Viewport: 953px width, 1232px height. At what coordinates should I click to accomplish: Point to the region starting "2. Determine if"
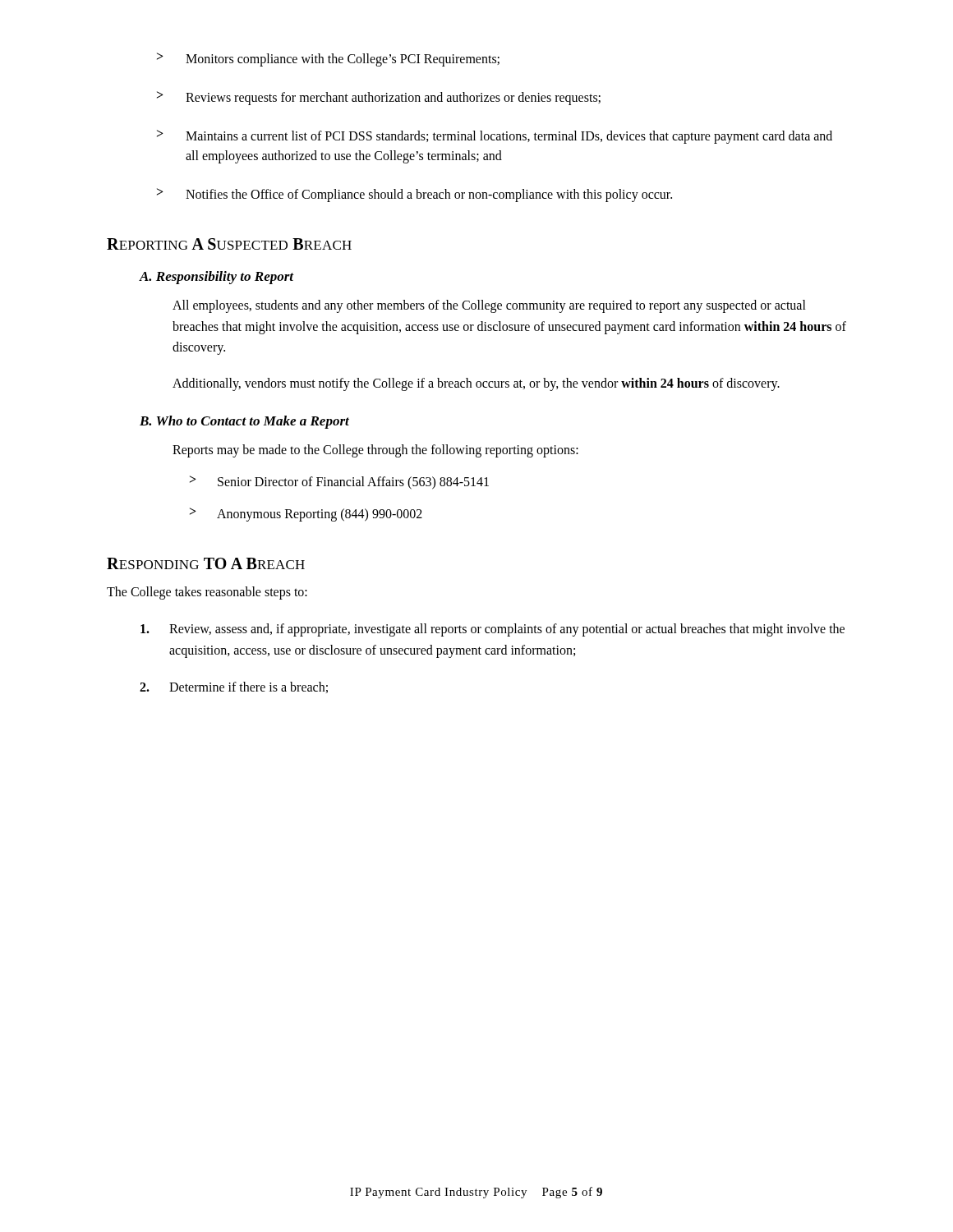coord(234,688)
